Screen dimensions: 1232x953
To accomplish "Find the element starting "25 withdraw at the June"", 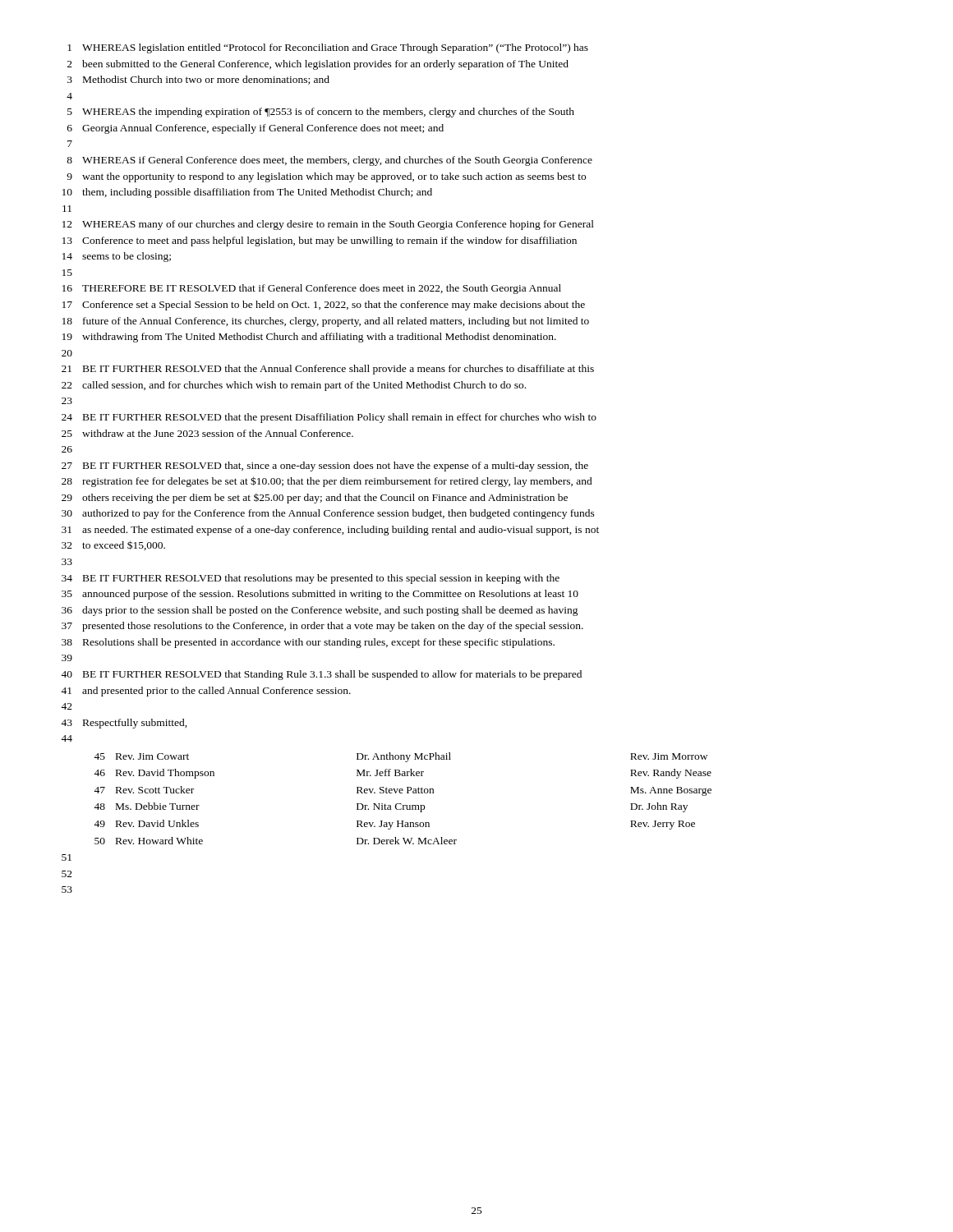I will 207,433.
